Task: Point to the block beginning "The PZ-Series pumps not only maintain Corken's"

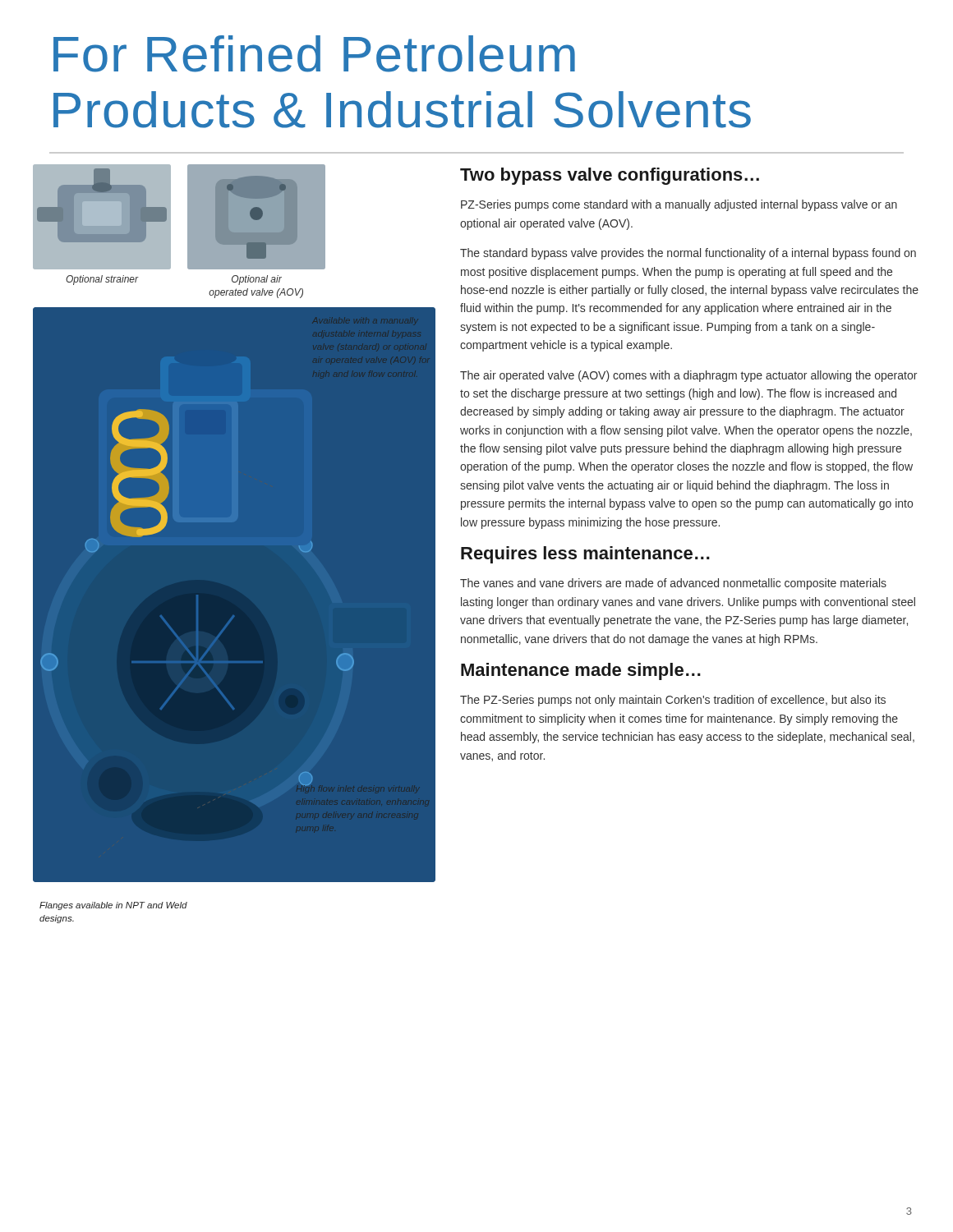Action: pos(690,728)
